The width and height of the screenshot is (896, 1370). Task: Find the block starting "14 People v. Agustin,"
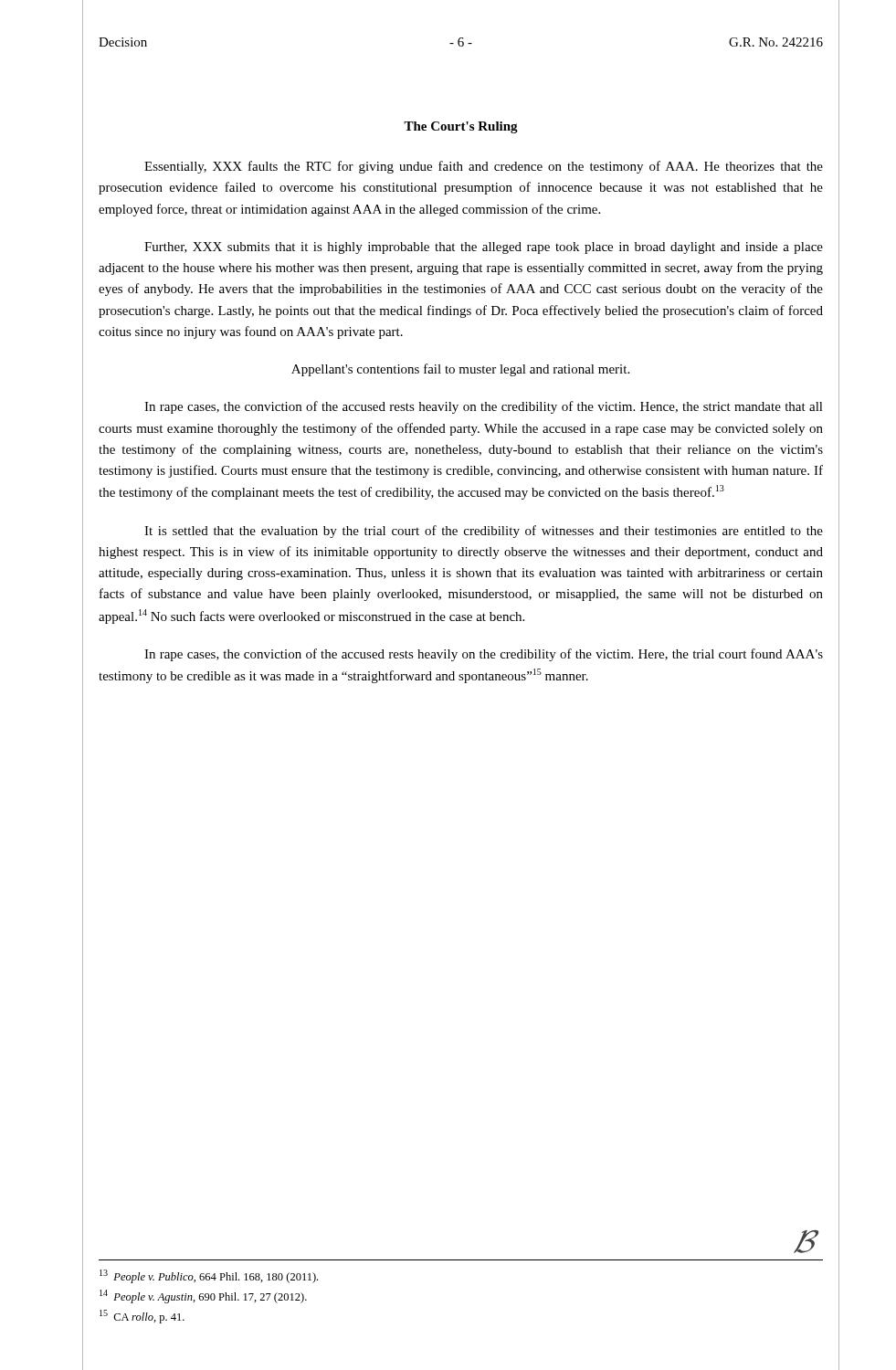click(203, 1296)
